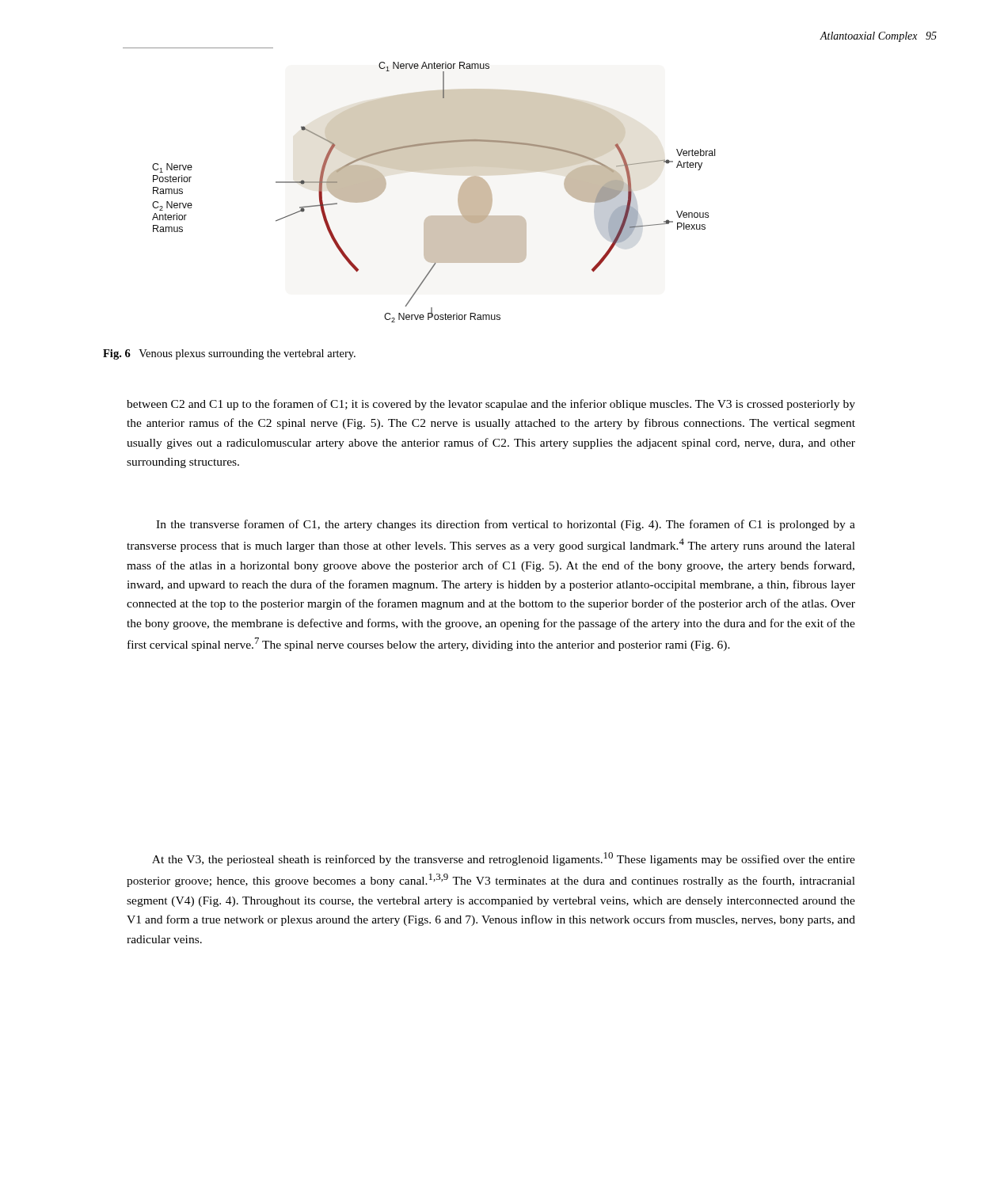This screenshot has height=1188, width=1008.
Task: Find the block on this page that starts "At the V3, the"
Action: point(491,897)
